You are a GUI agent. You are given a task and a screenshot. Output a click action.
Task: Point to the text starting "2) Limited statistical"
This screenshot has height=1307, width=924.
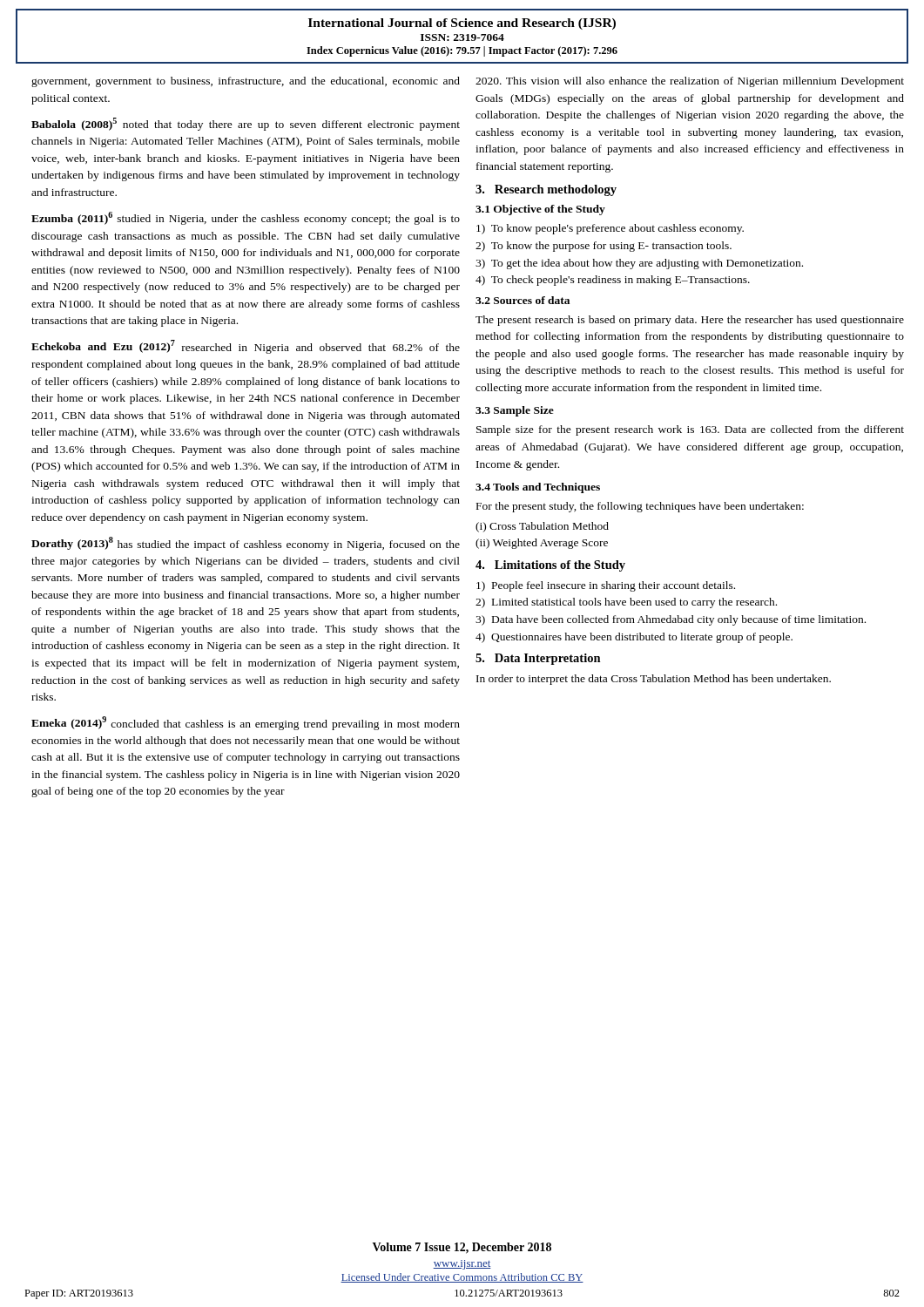[x=627, y=602]
